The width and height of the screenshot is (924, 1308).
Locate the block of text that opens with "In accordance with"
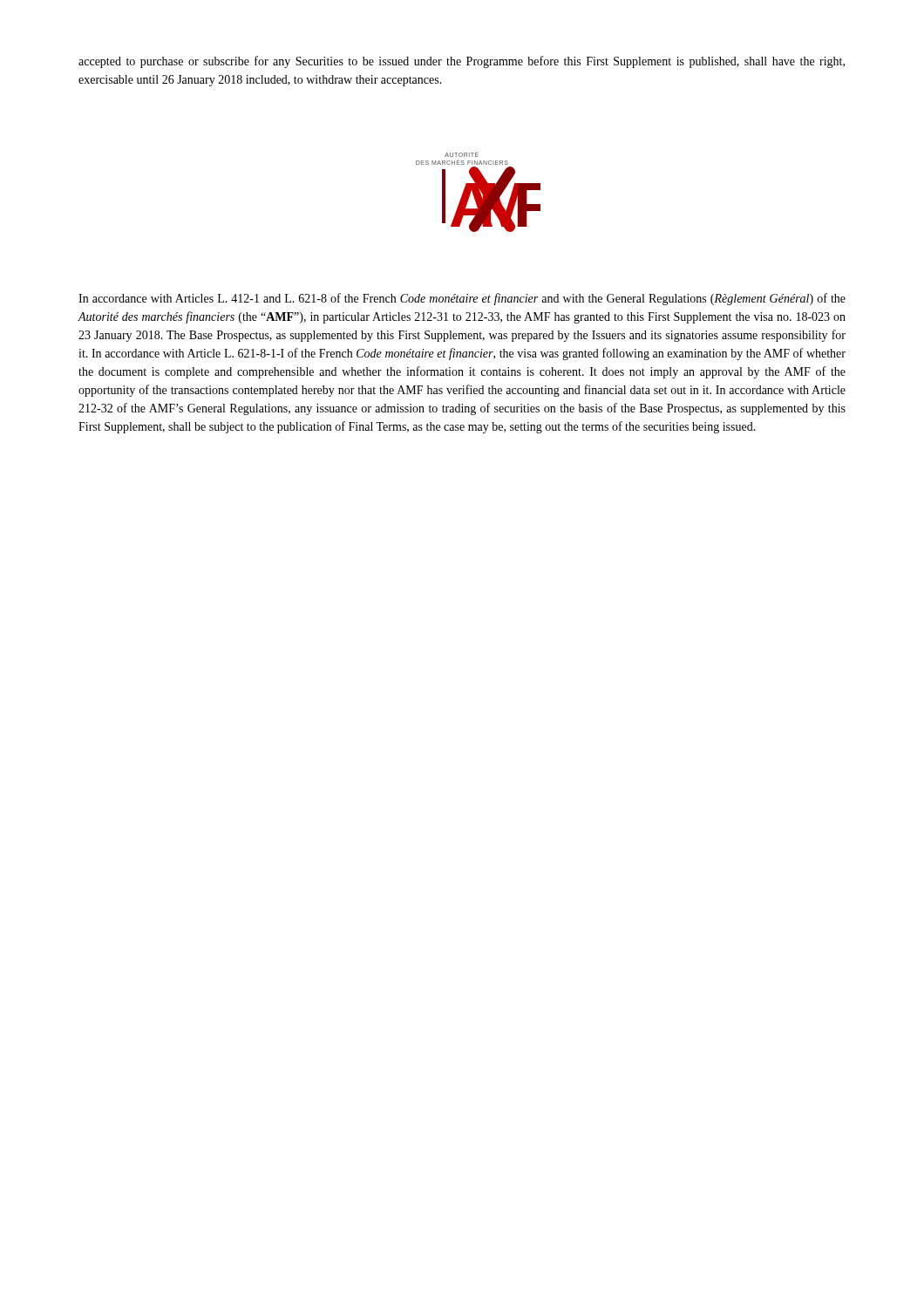pyautogui.click(x=462, y=363)
